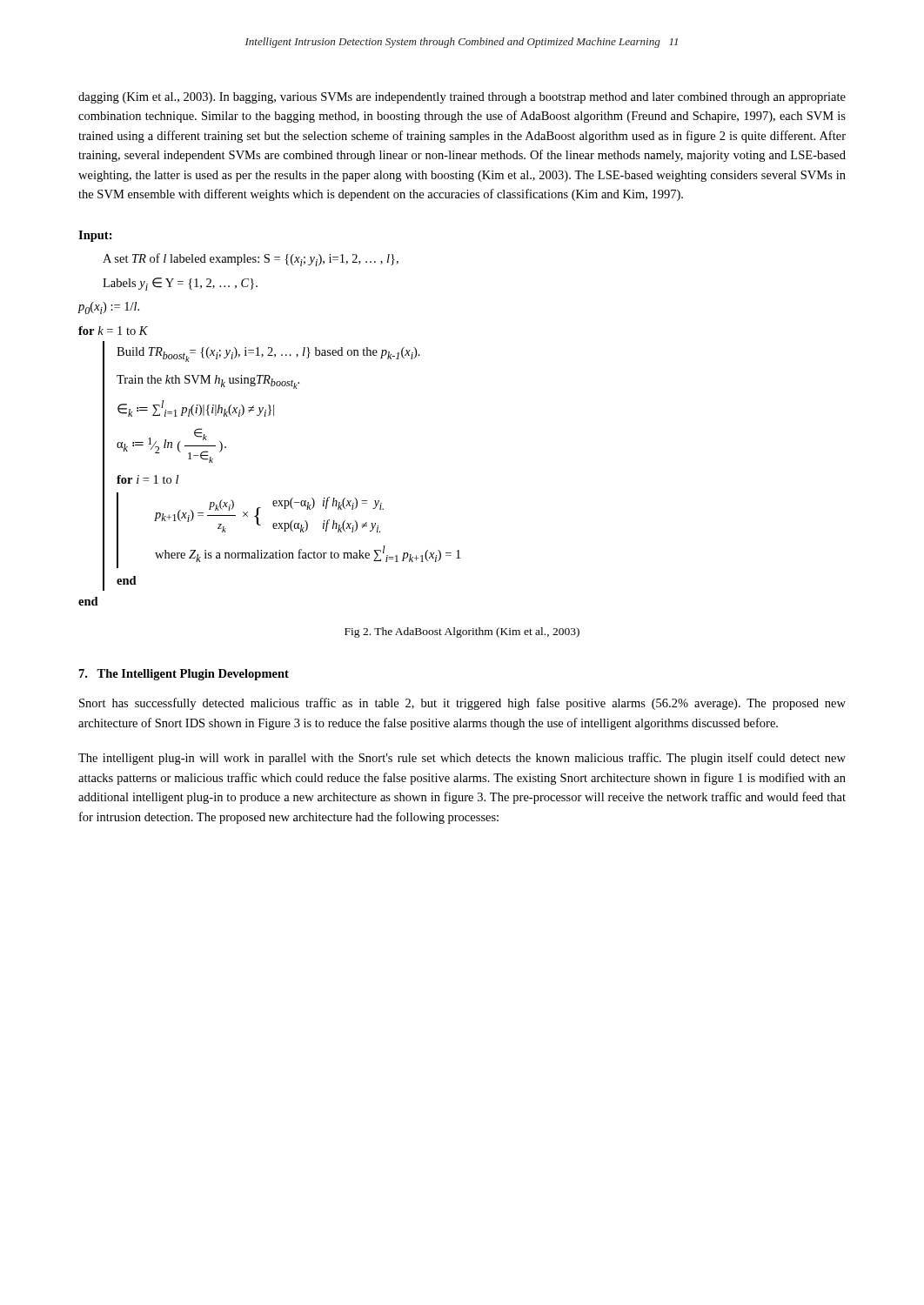The height and width of the screenshot is (1305, 924).
Task: Find the block starting "Input: A set TR of l"
Action: tap(95, 236)
